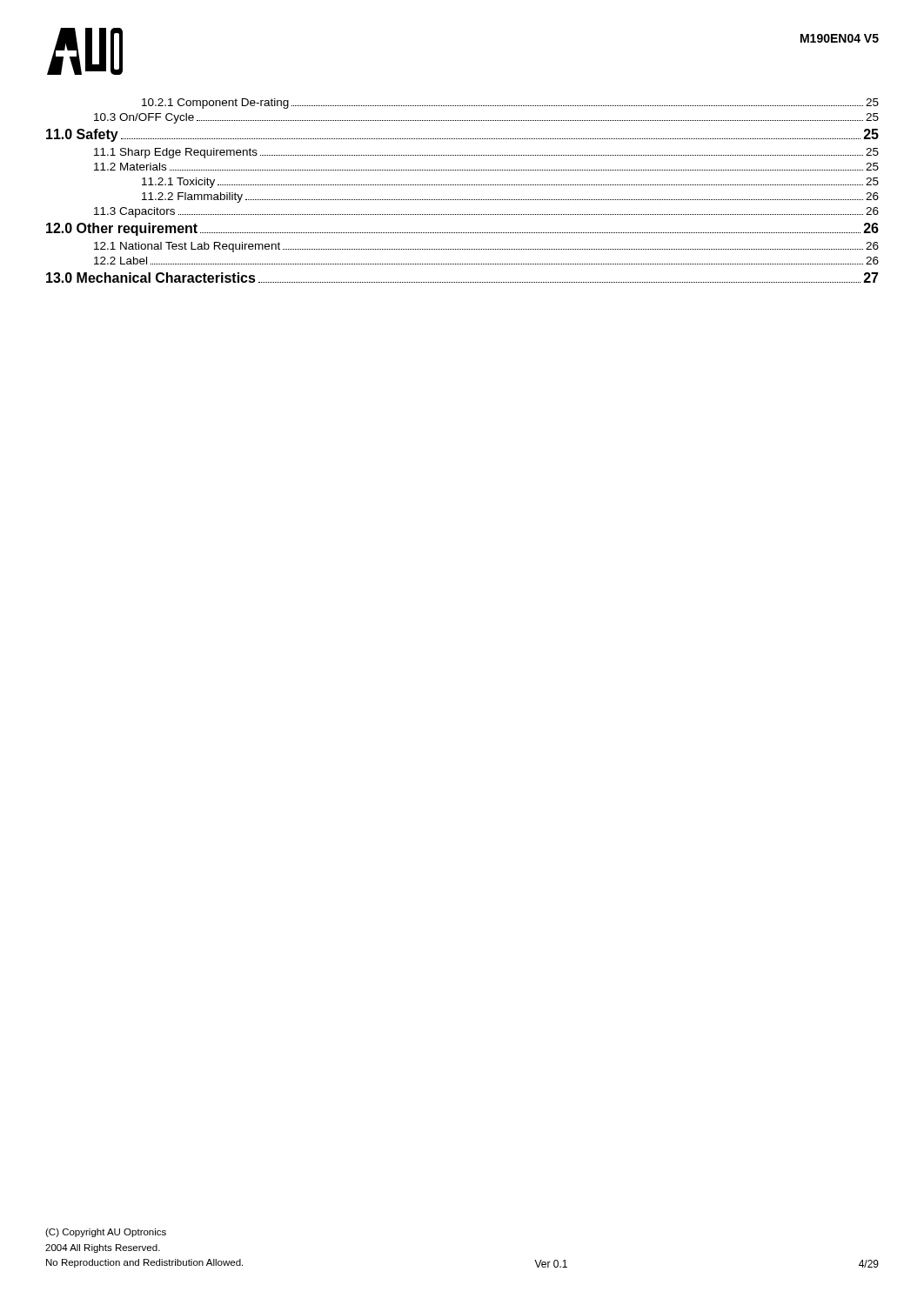Navigate to the text block starting "11.2.1 Toxicity 25"
This screenshot has height=1305, width=924.
[x=510, y=181]
